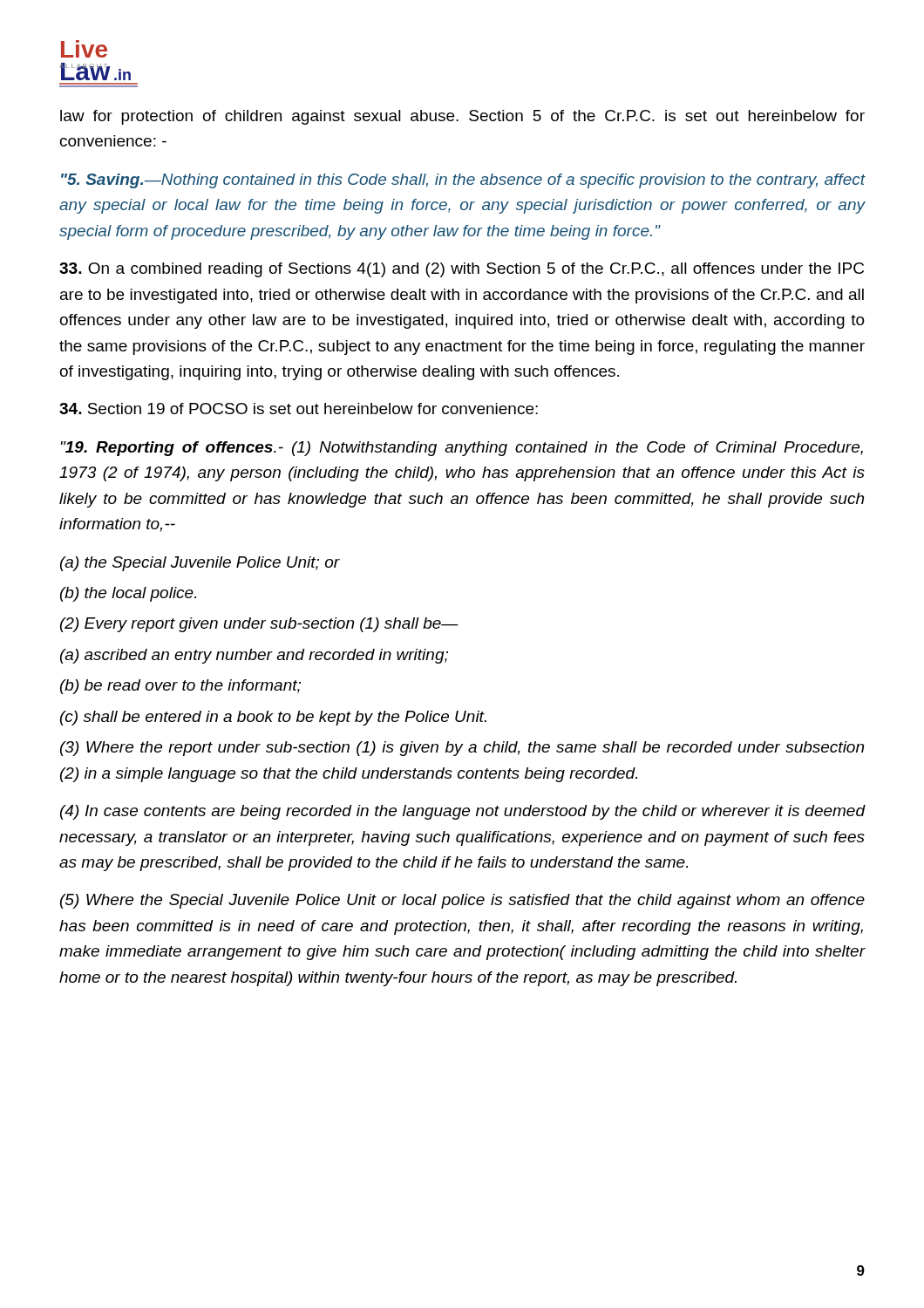The height and width of the screenshot is (1308, 924).
Task: Point to the block starting "On a combined reading of Sections 4(1)"
Action: point(462,320)
